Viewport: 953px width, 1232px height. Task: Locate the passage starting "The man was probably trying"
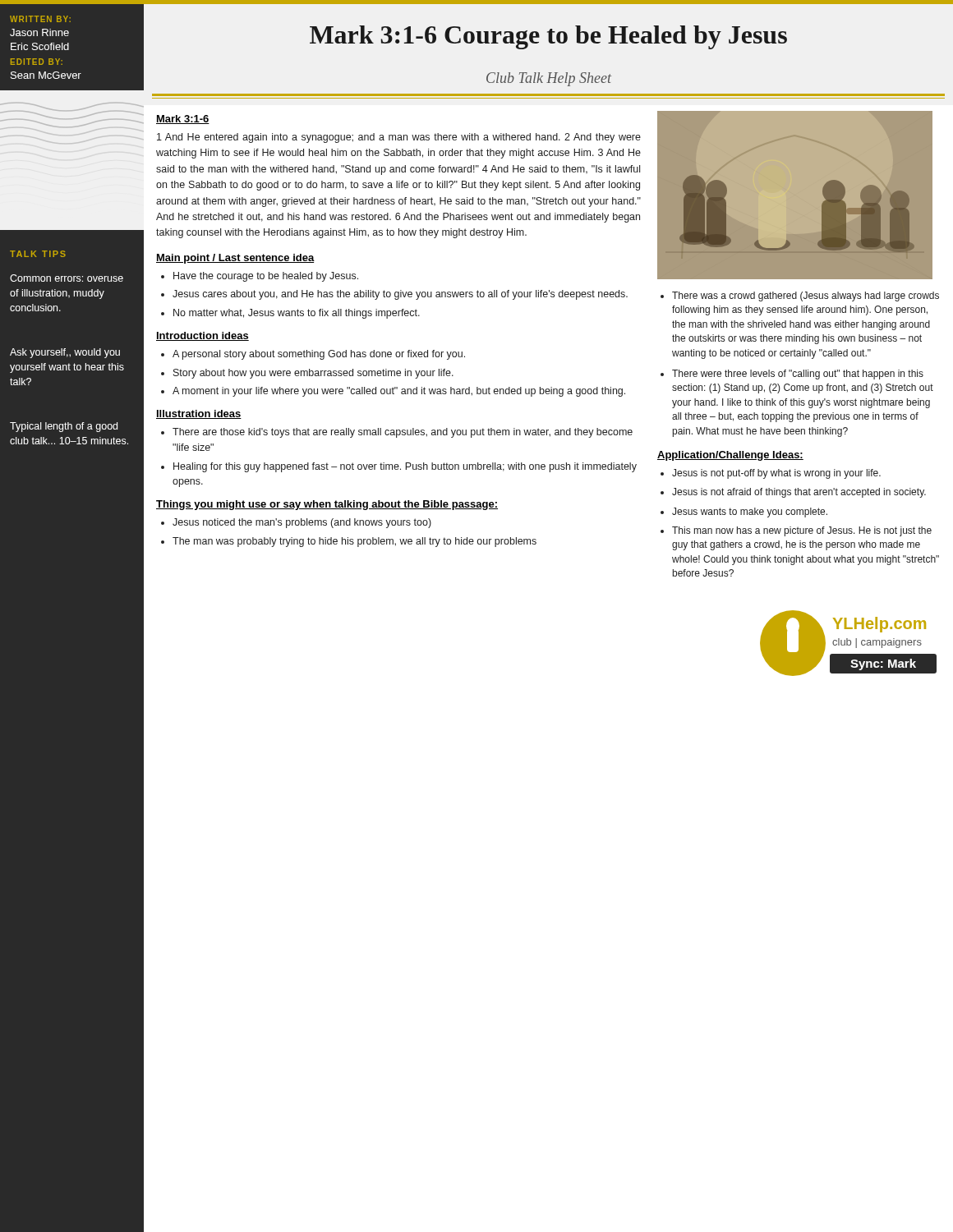coord(398,541)
